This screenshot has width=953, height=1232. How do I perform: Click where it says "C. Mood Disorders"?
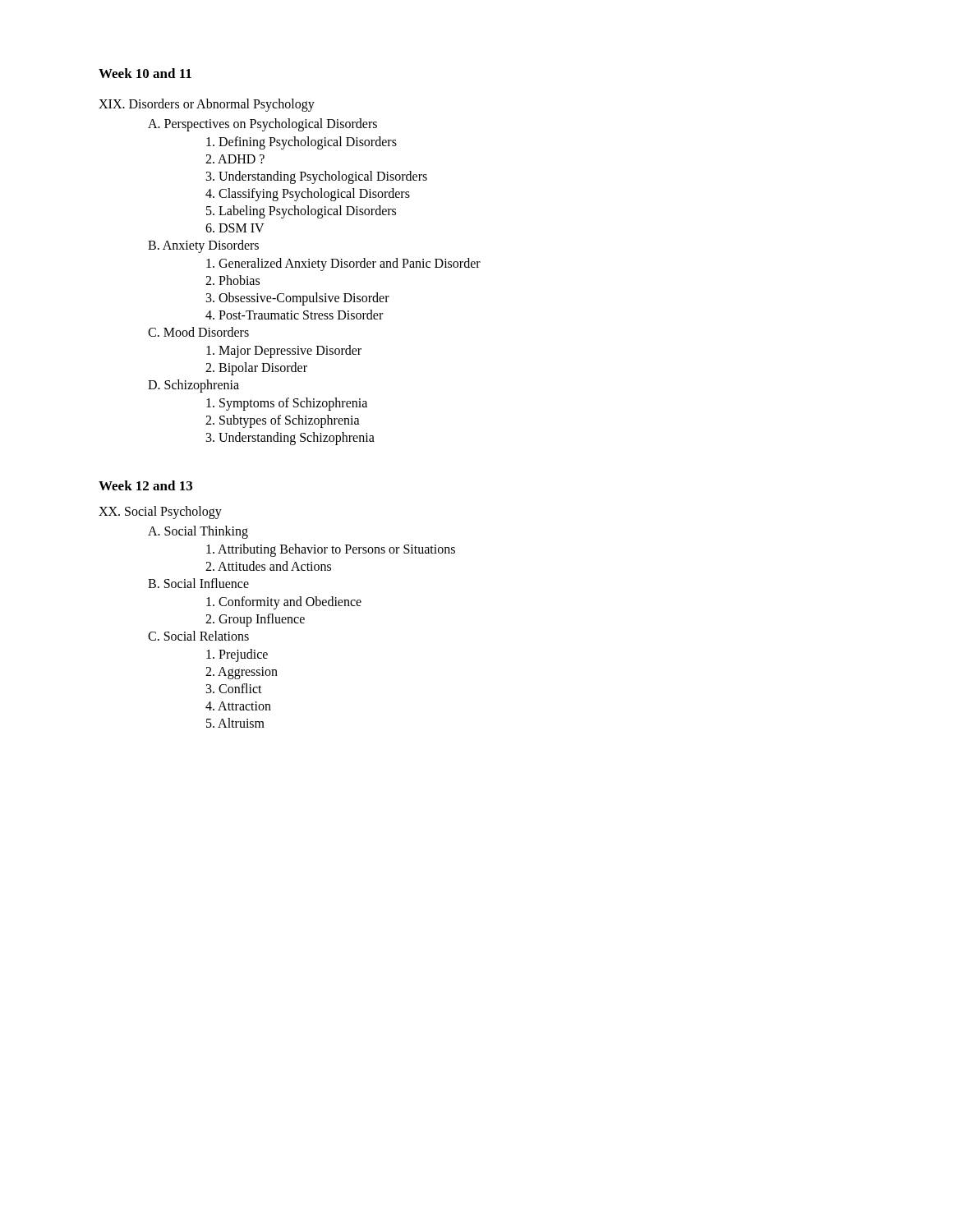[198, 332]
